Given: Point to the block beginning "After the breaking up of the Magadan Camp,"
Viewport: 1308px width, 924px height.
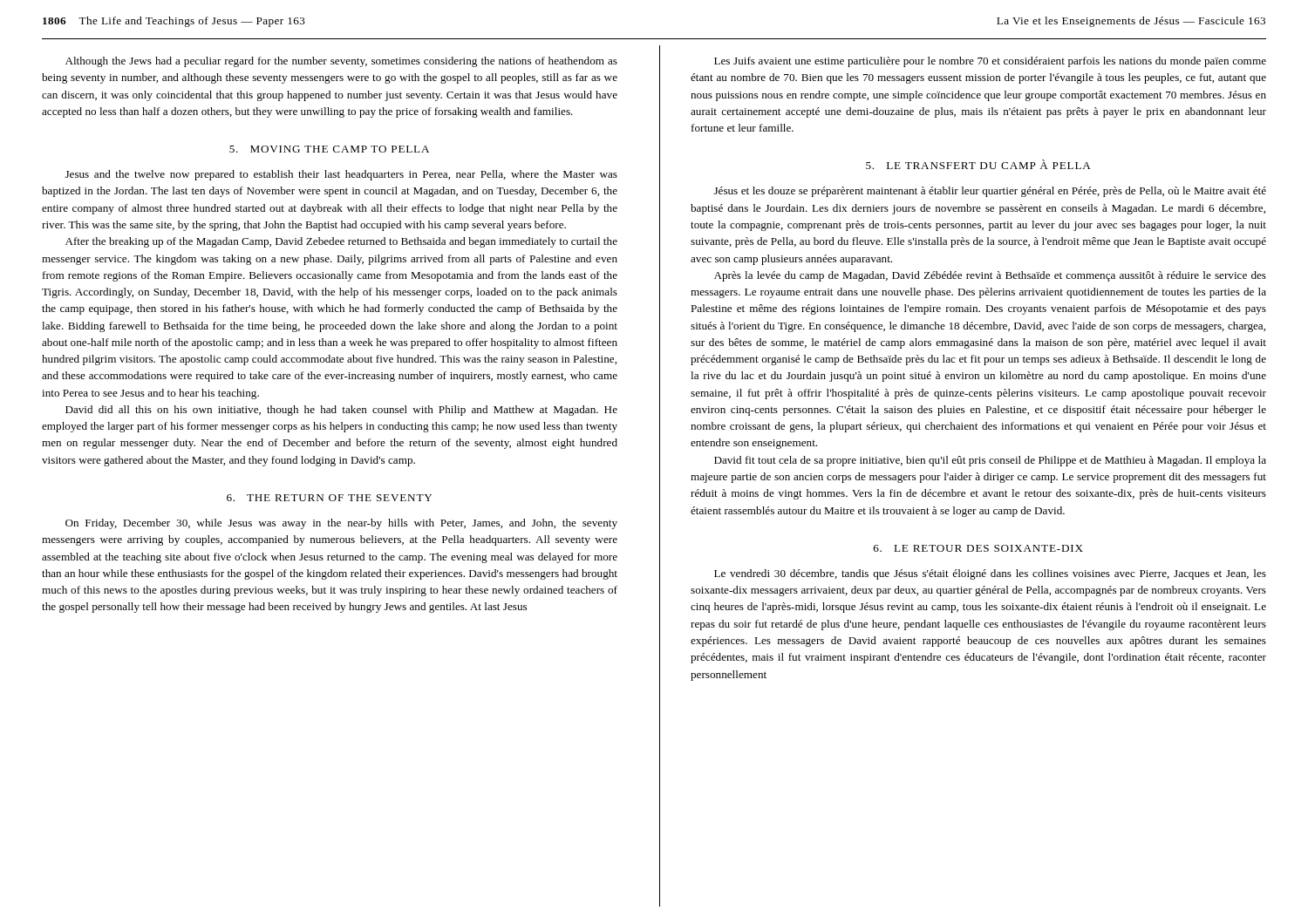Looking at the screenshot, I should (330, 317).
